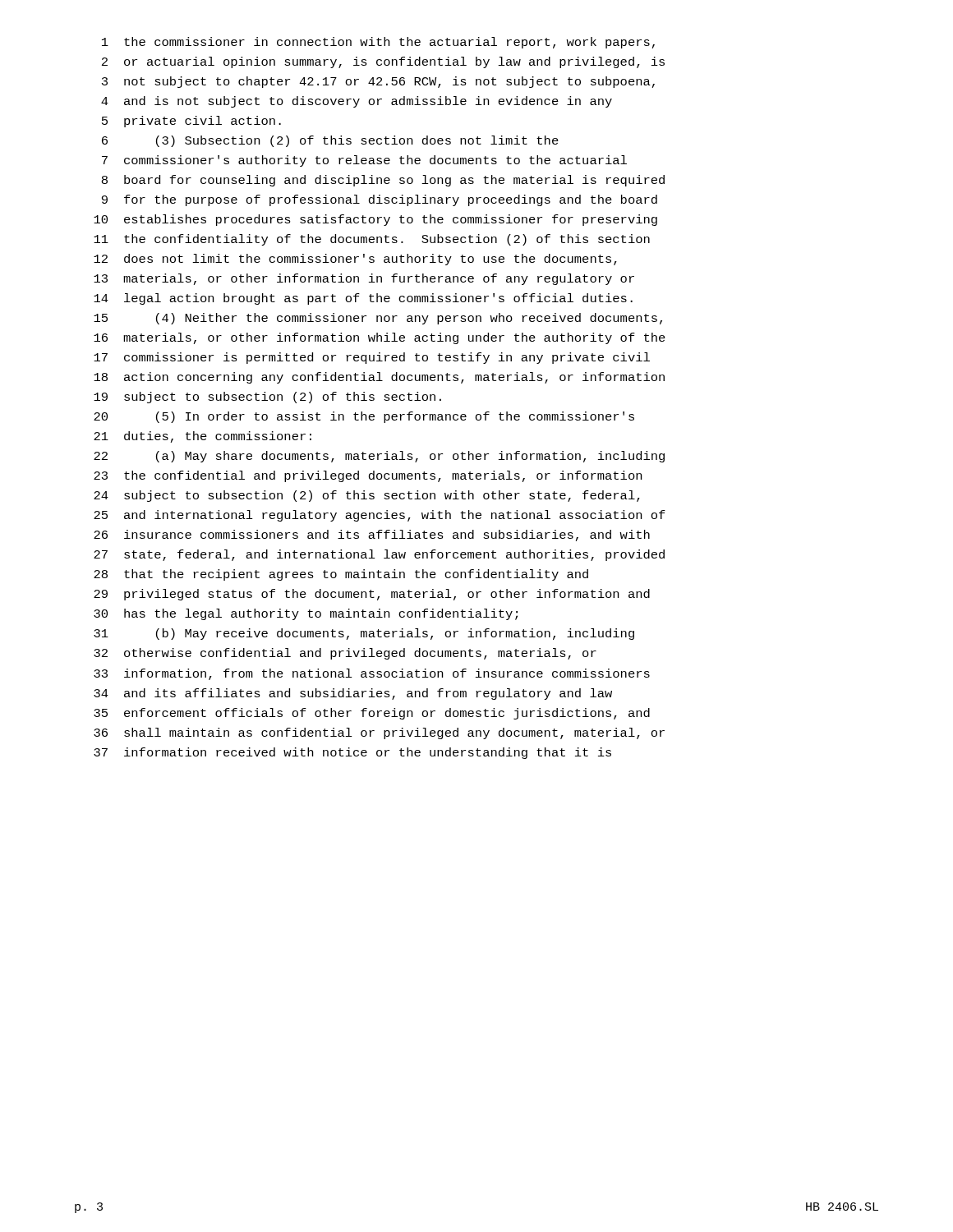Where is the passage that starts "8board for counseling and discipline so long"?
953x1232 pixels.
[476, 181]
